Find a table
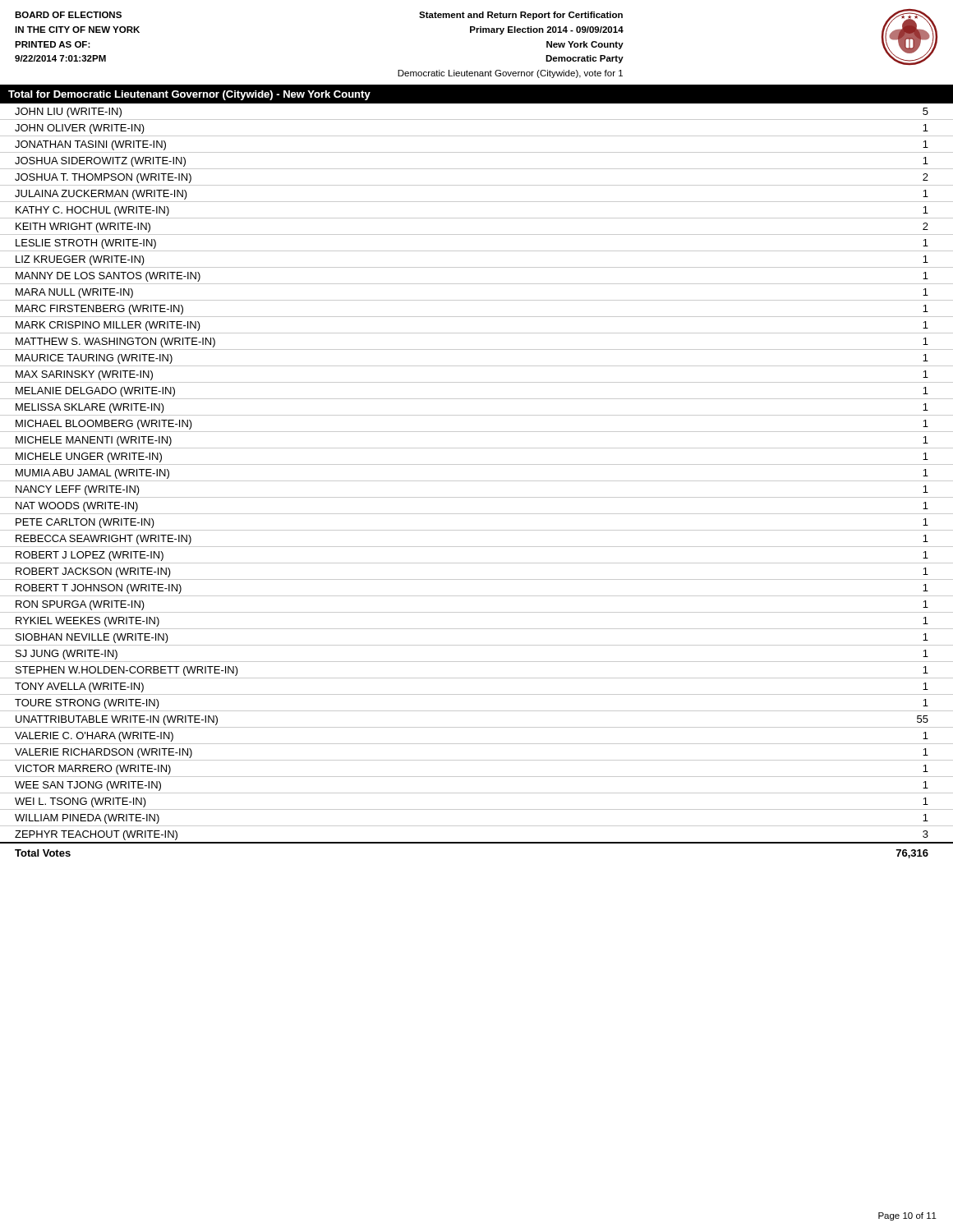Image resolution: width=953 pixels, height=1232 pixels. coord(476,483)
